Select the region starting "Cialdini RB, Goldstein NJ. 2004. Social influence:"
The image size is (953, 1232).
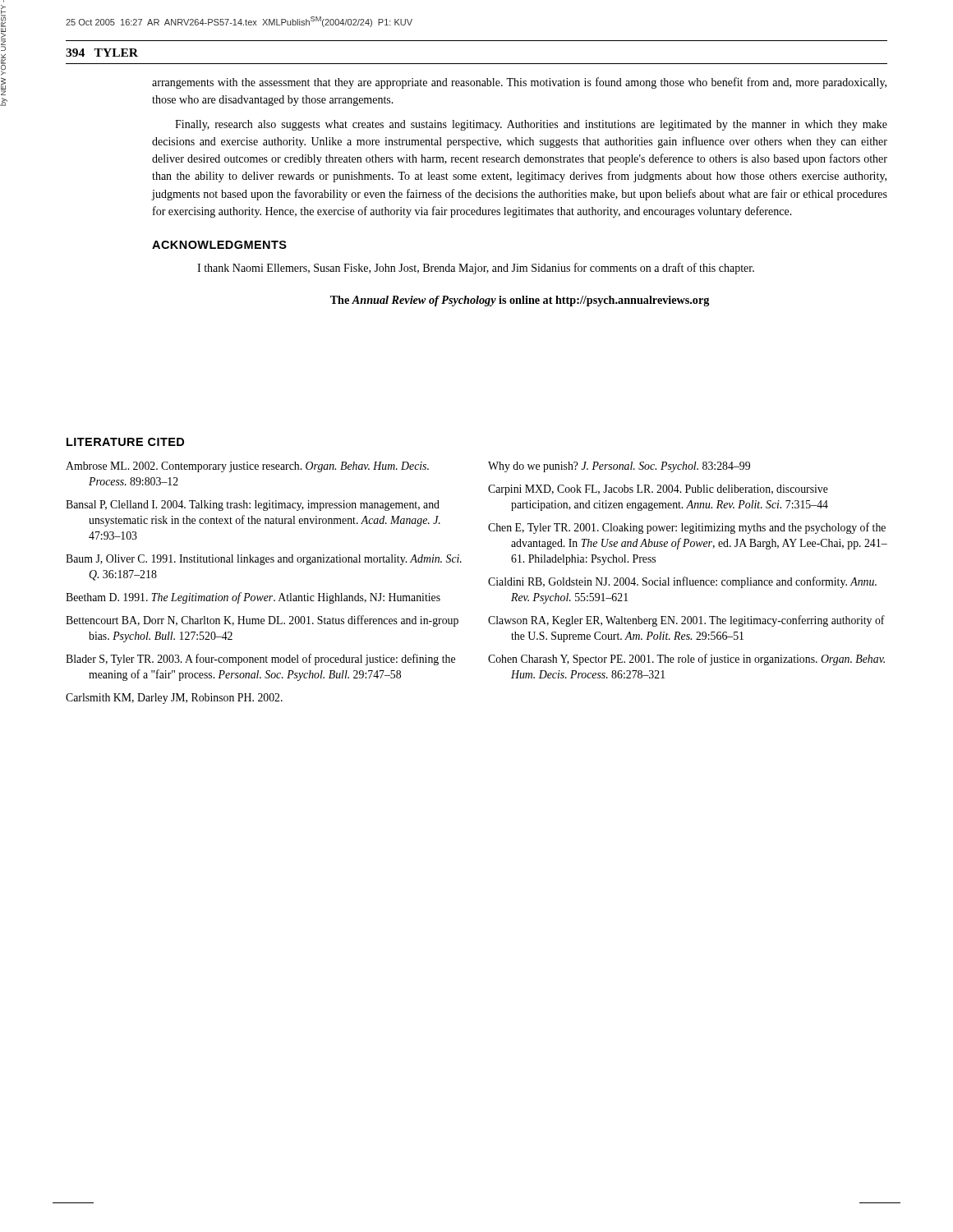683,590
